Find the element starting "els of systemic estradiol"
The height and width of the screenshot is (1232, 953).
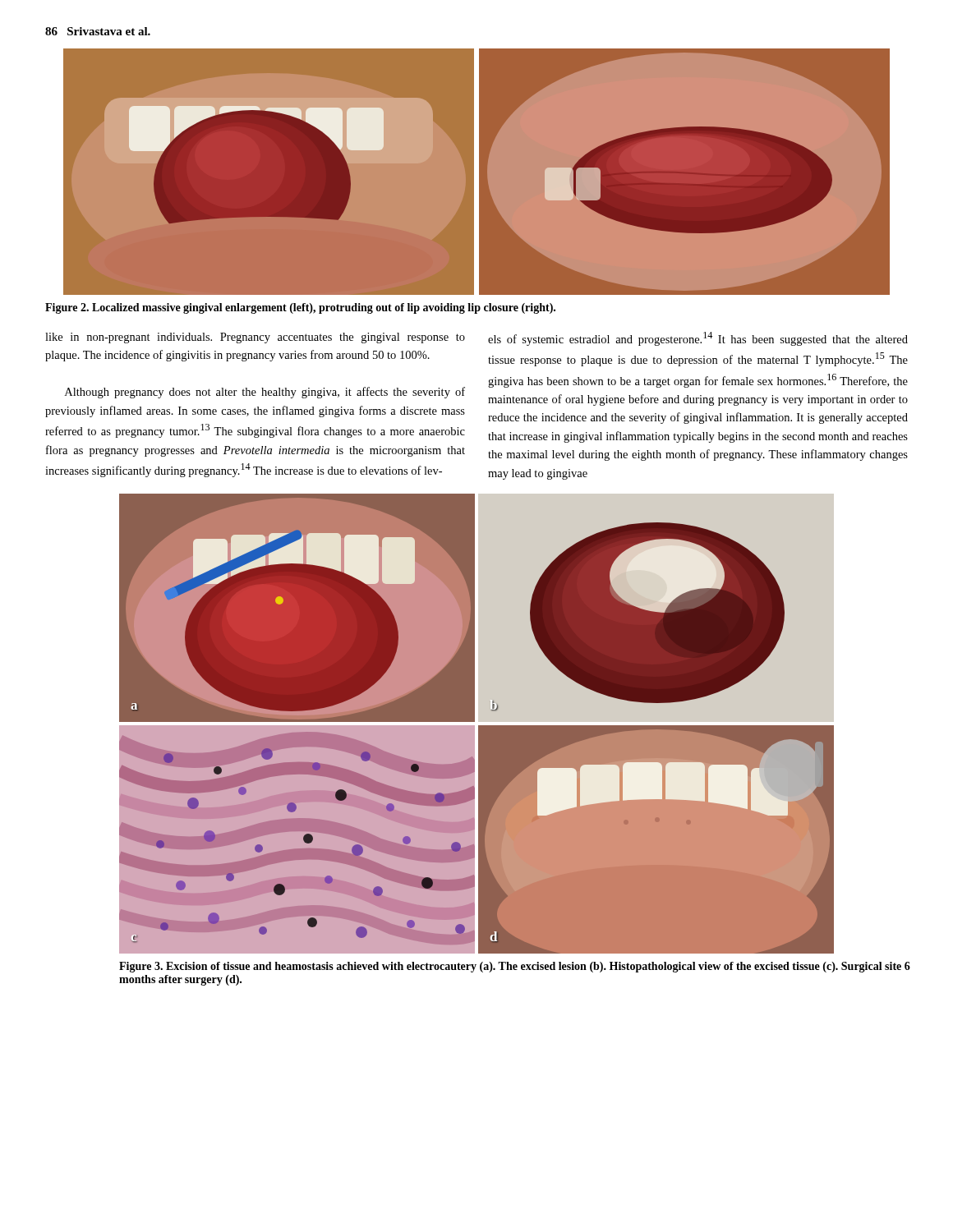(x=698, y=404)
